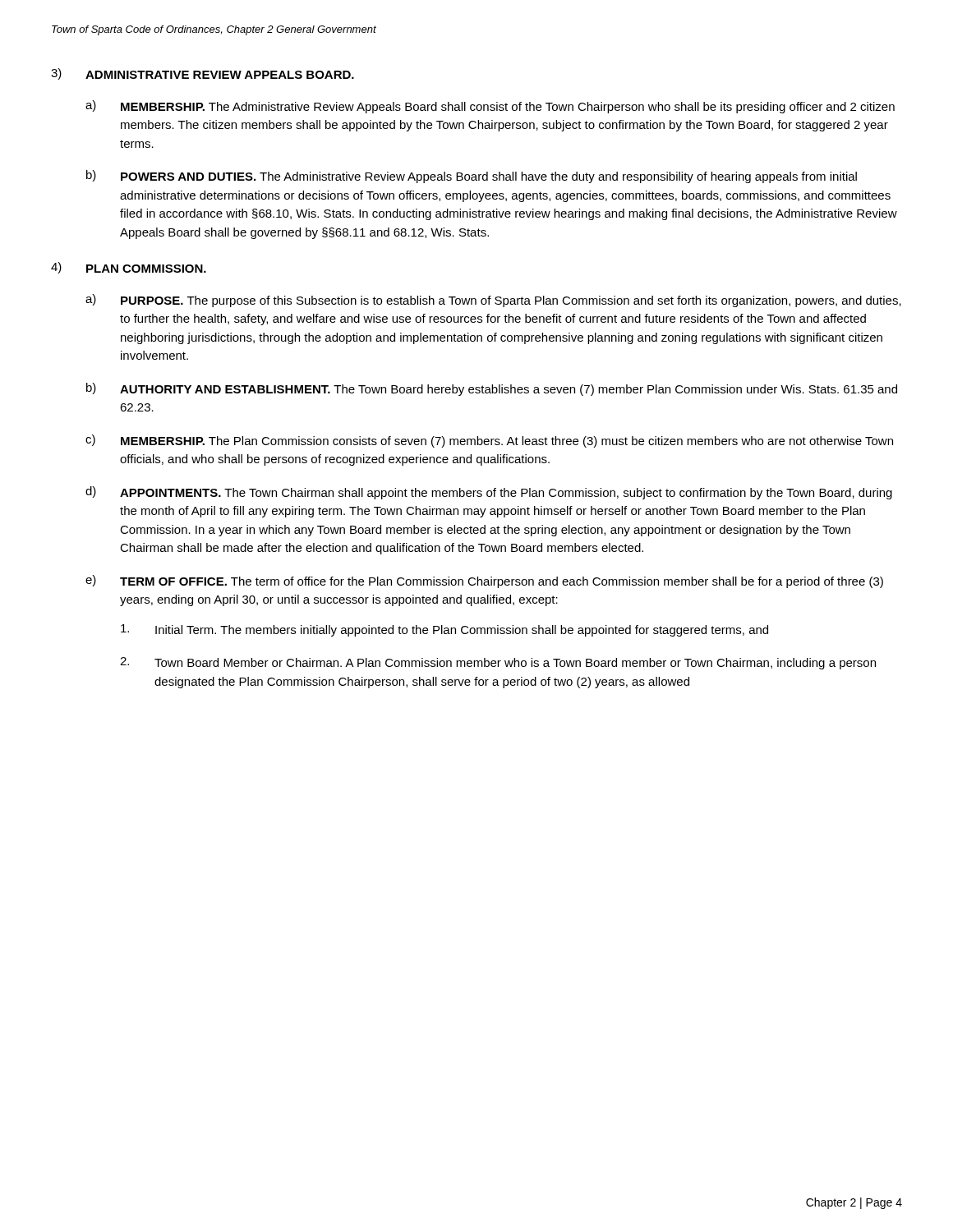This screenshot has width=953, height=1232.
Task: Click on the passage starting "b) AUTHORITY AND ESTABLISHMENT. The Town Board hereby"
Action: pos(494,398)
